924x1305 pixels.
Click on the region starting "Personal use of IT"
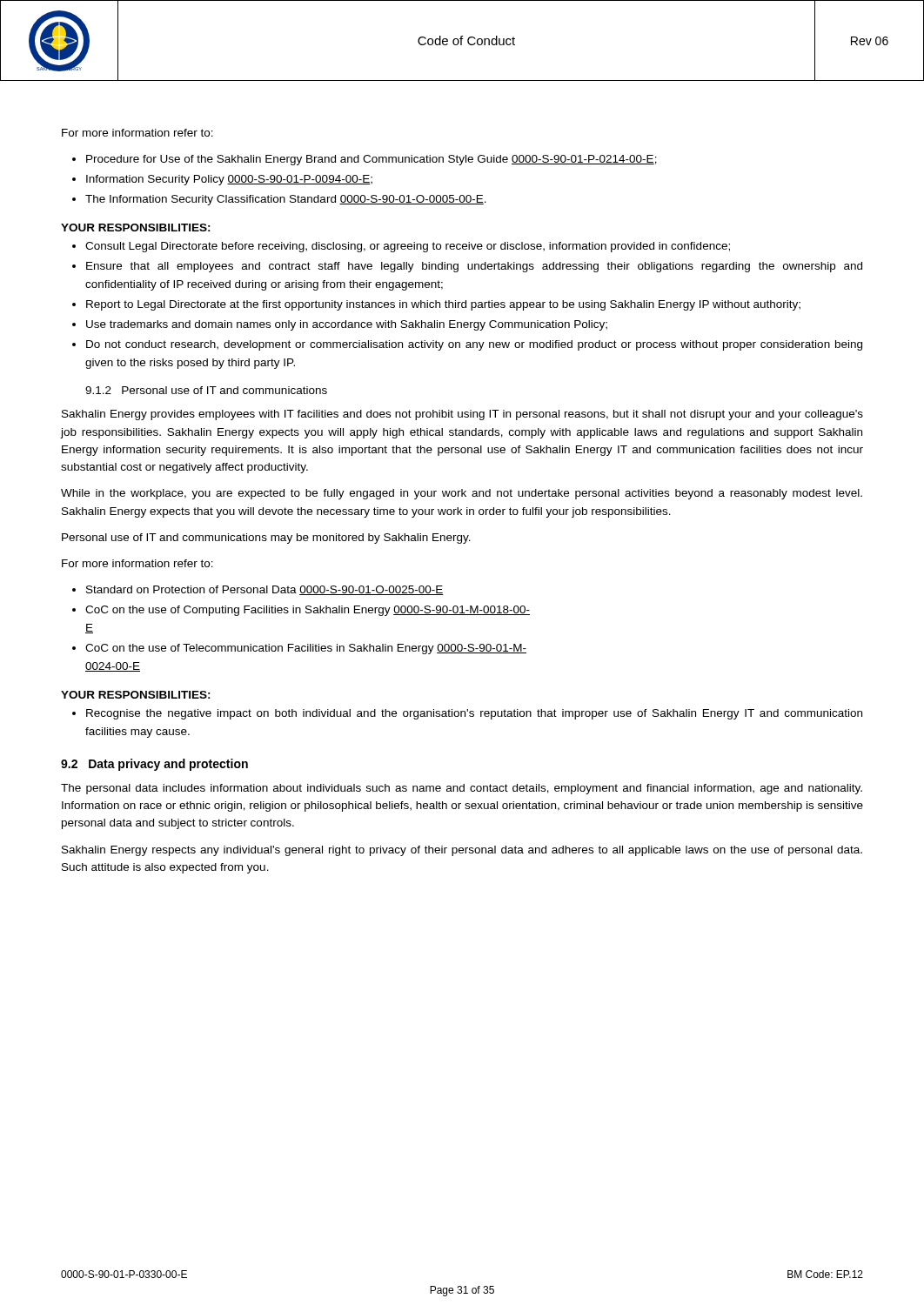[x=266, y=537]
